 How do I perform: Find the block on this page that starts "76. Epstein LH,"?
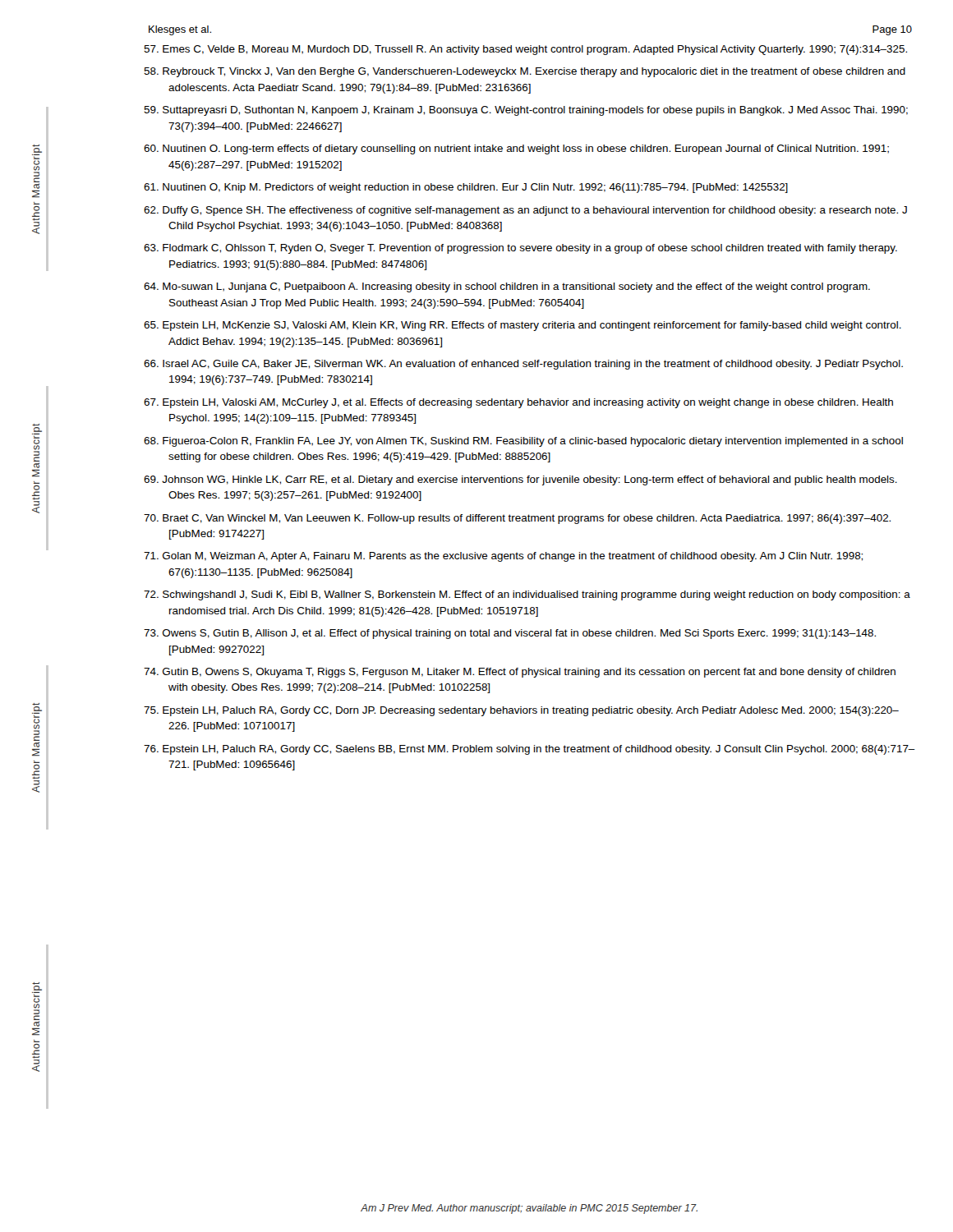click(x=529, y=756)
